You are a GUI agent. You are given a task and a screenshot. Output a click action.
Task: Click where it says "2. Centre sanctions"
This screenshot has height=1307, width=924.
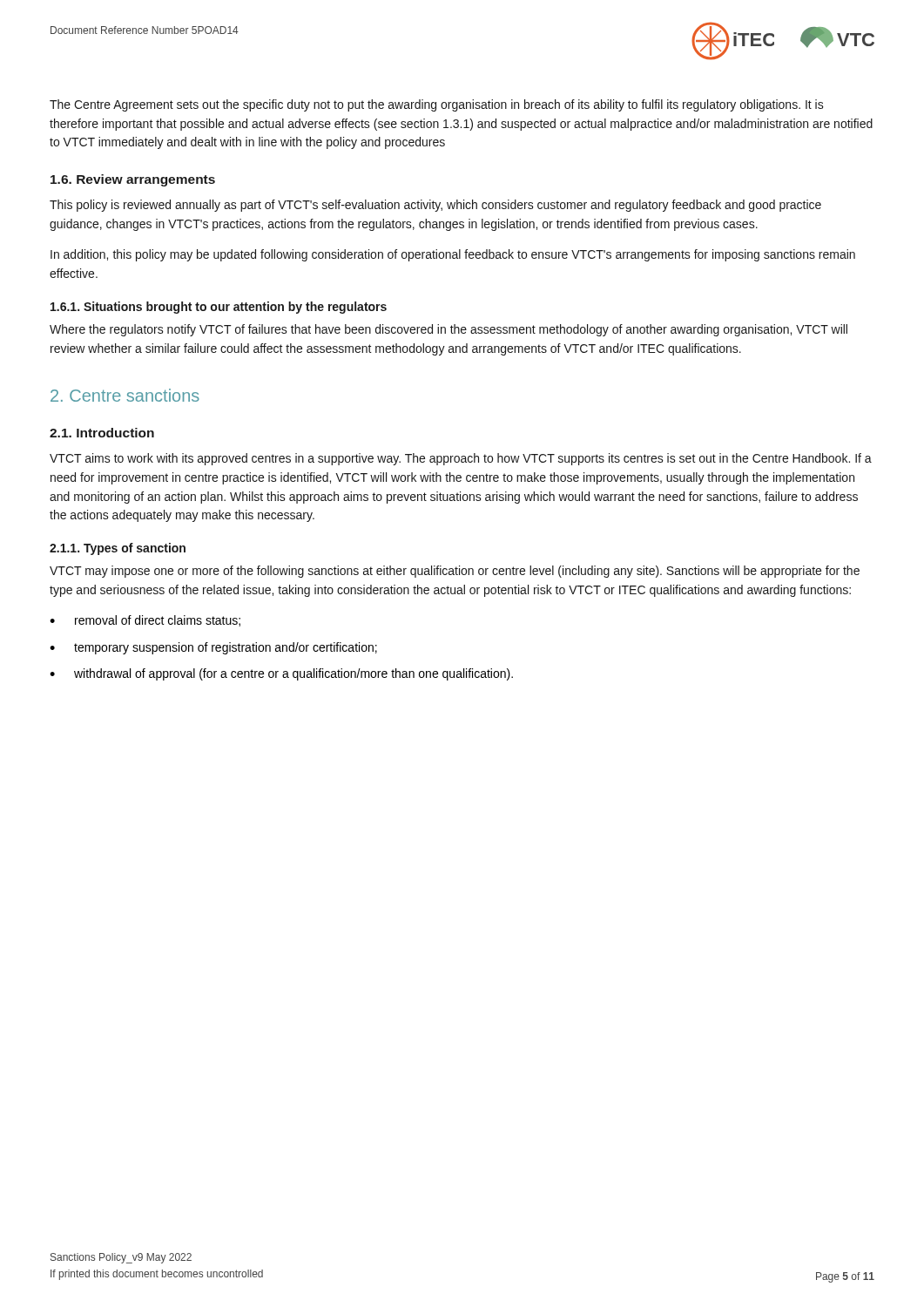125,396
